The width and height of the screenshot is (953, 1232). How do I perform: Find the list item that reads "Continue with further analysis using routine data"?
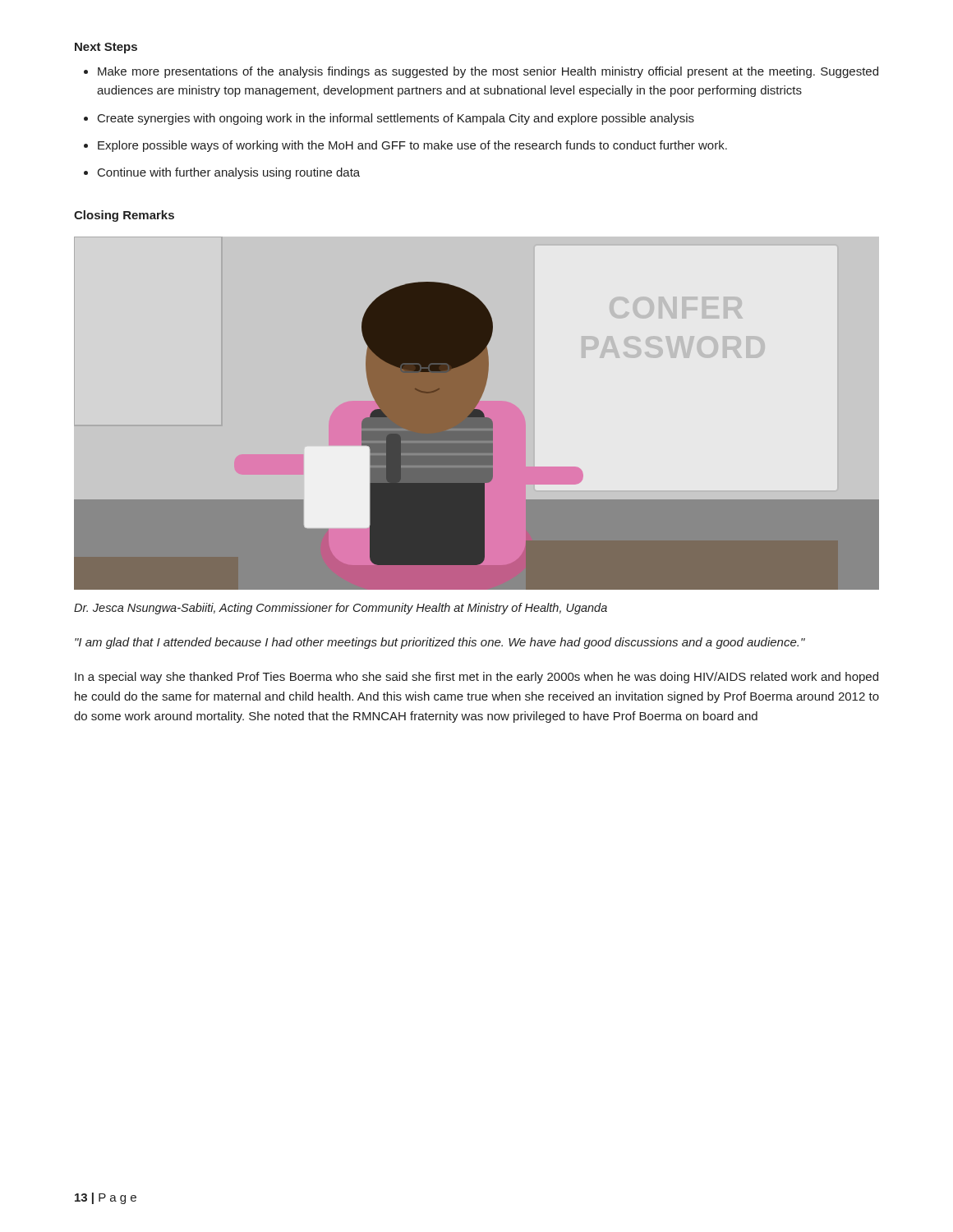(x=229, y=173)
